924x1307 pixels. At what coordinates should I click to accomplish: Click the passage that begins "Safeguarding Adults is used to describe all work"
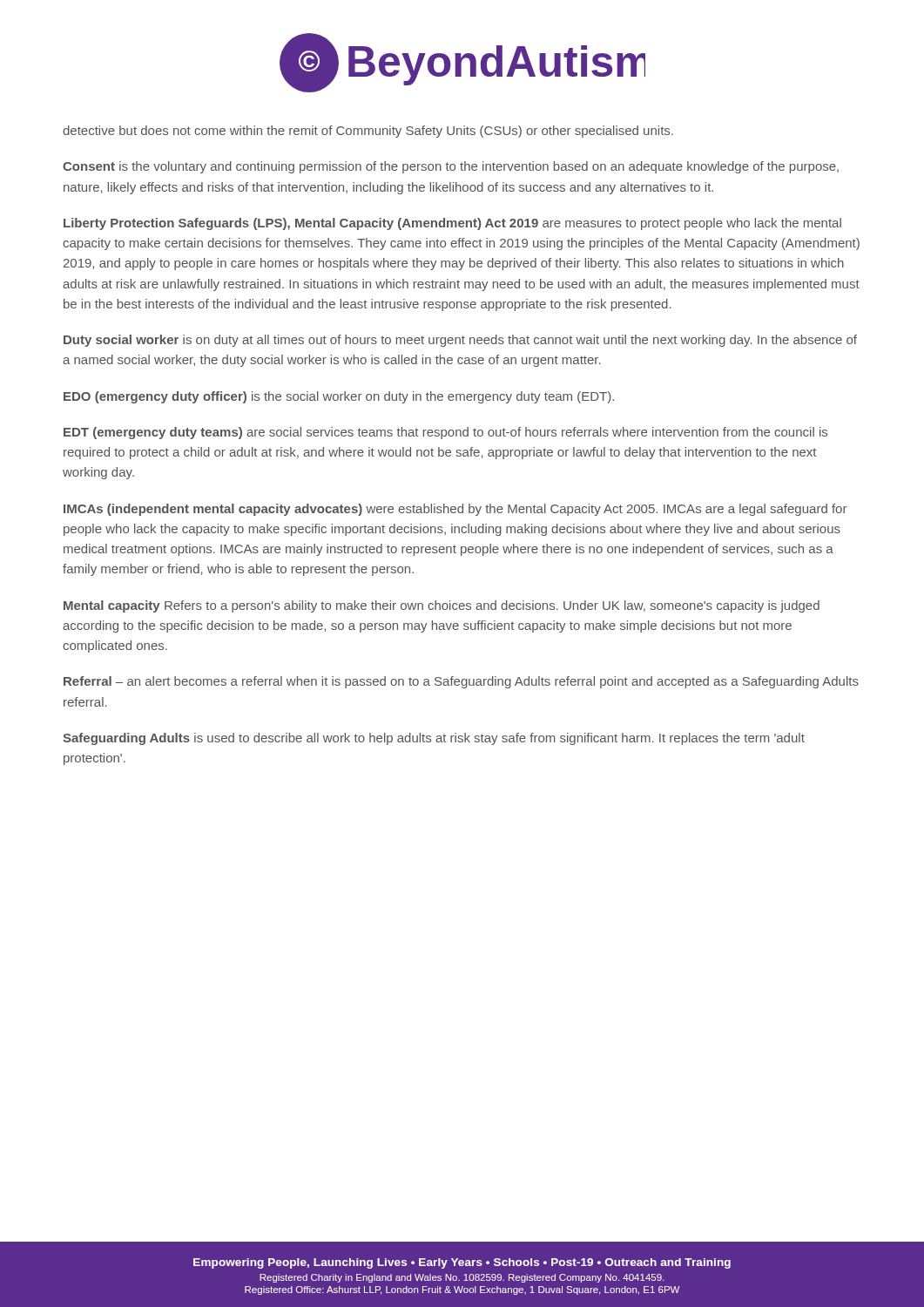pyautogui.click(x=434, y=747)
